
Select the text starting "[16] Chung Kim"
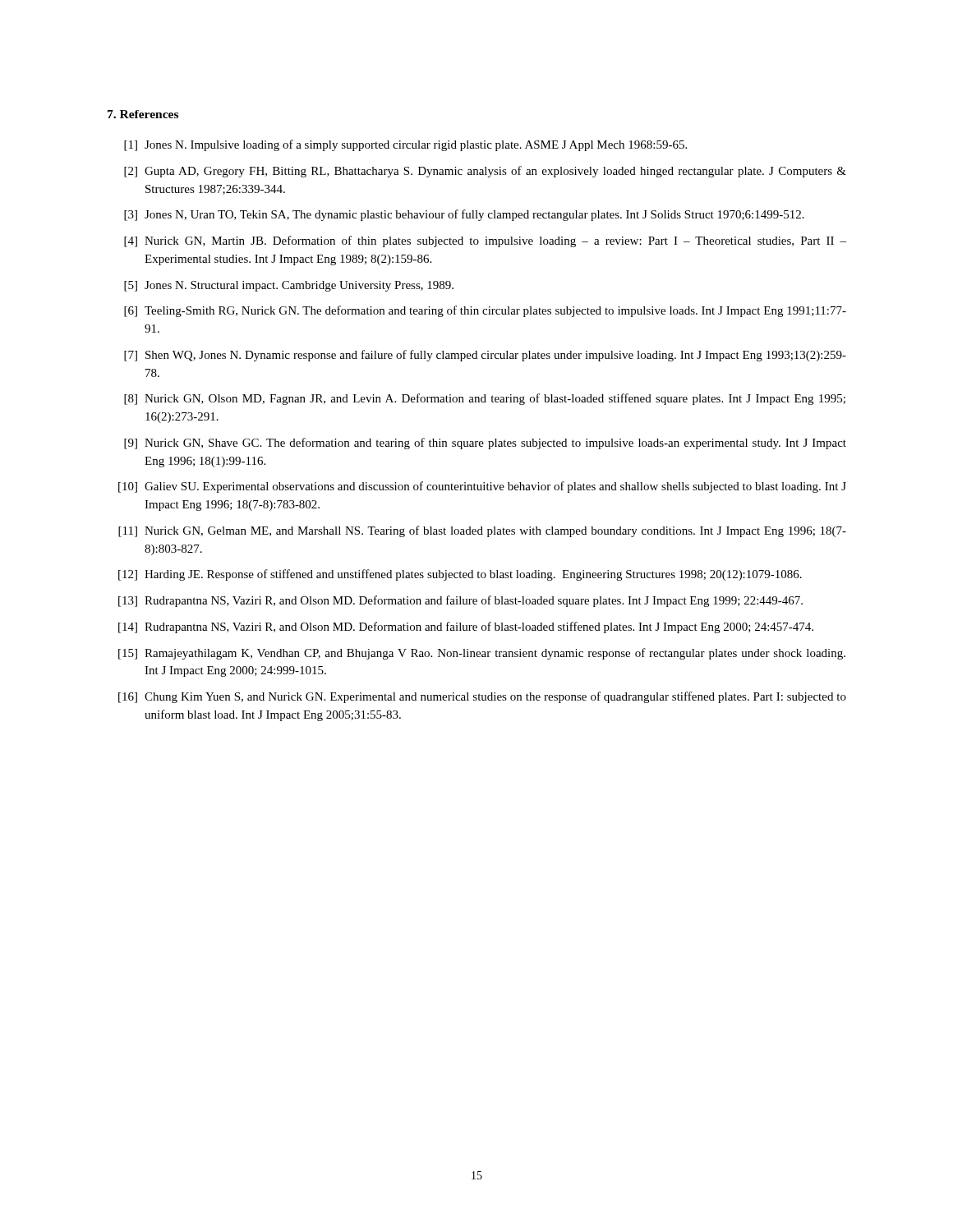point(476,706)
